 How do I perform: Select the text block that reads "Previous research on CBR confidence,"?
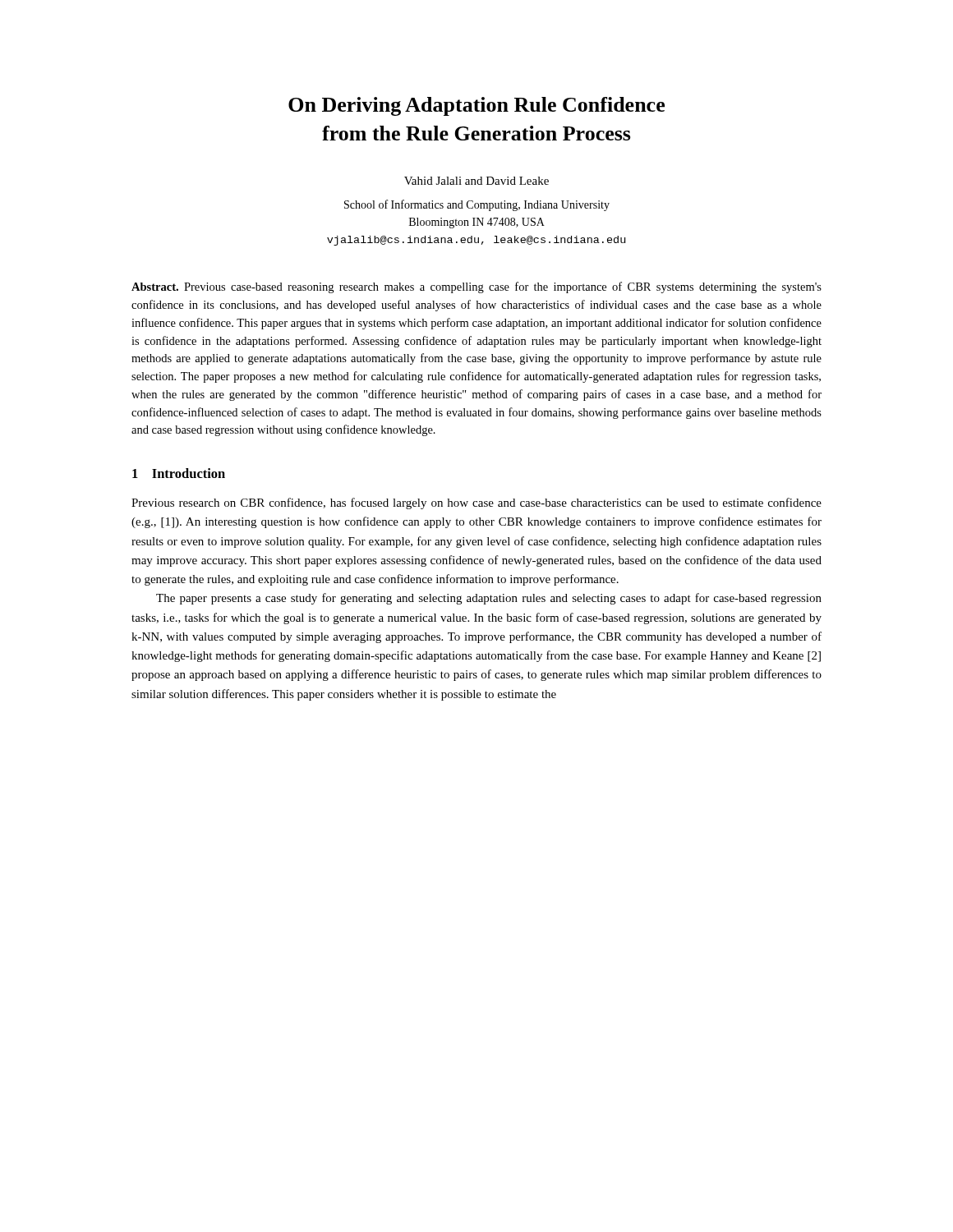[476, 599]
